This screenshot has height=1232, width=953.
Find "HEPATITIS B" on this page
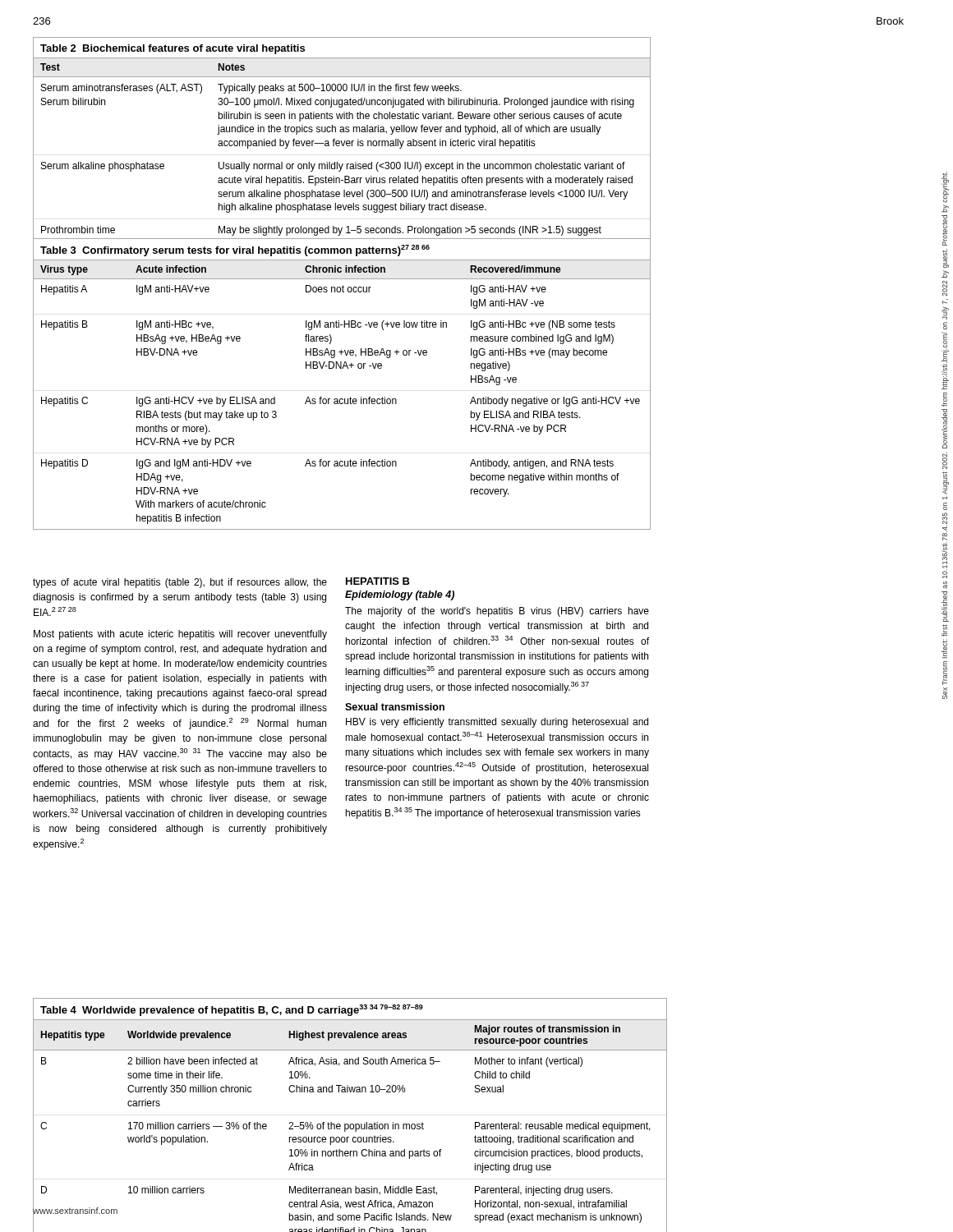click(x=377, y=581)
